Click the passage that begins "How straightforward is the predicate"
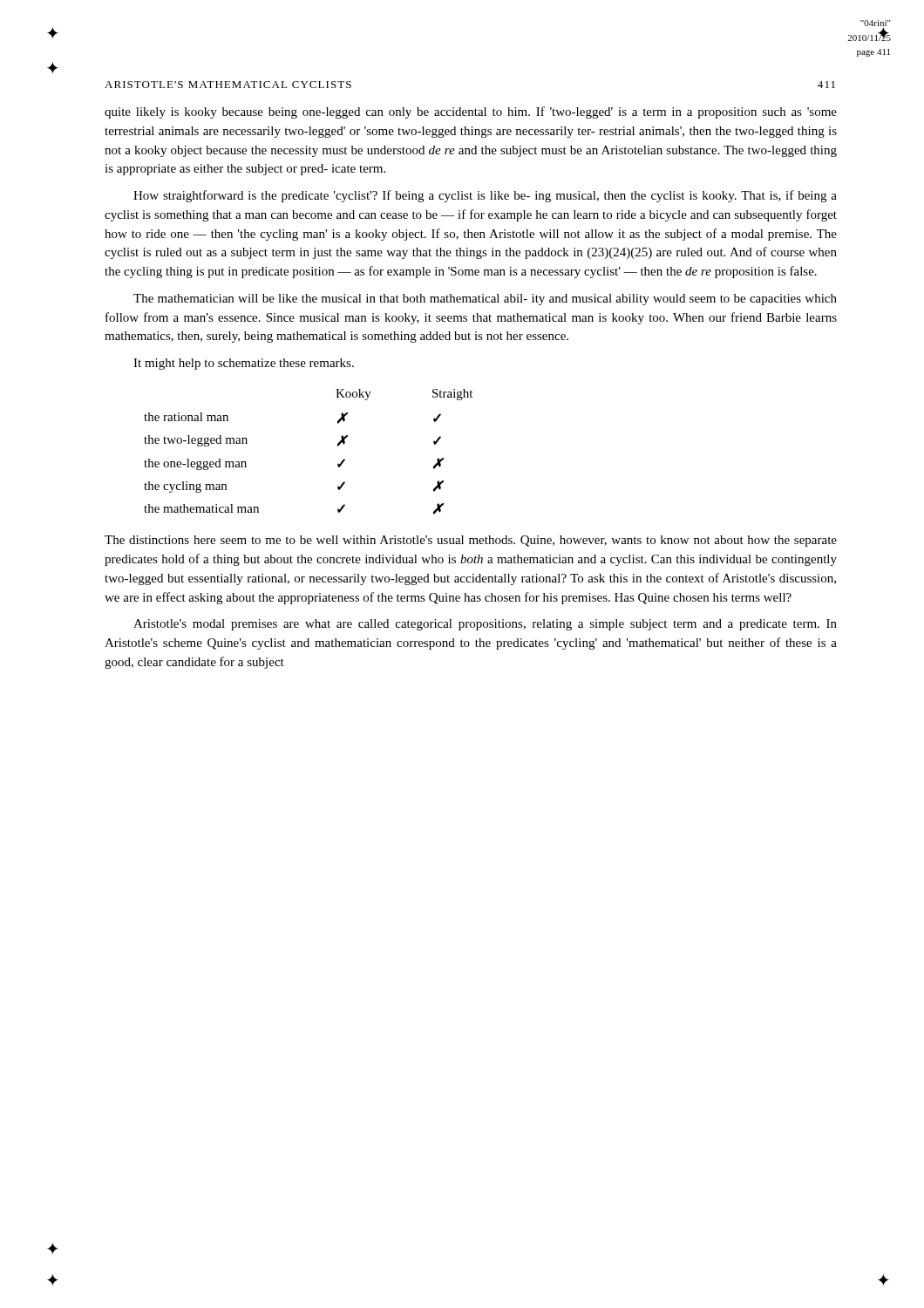The image size is (924, 1308). pos(471,234)
